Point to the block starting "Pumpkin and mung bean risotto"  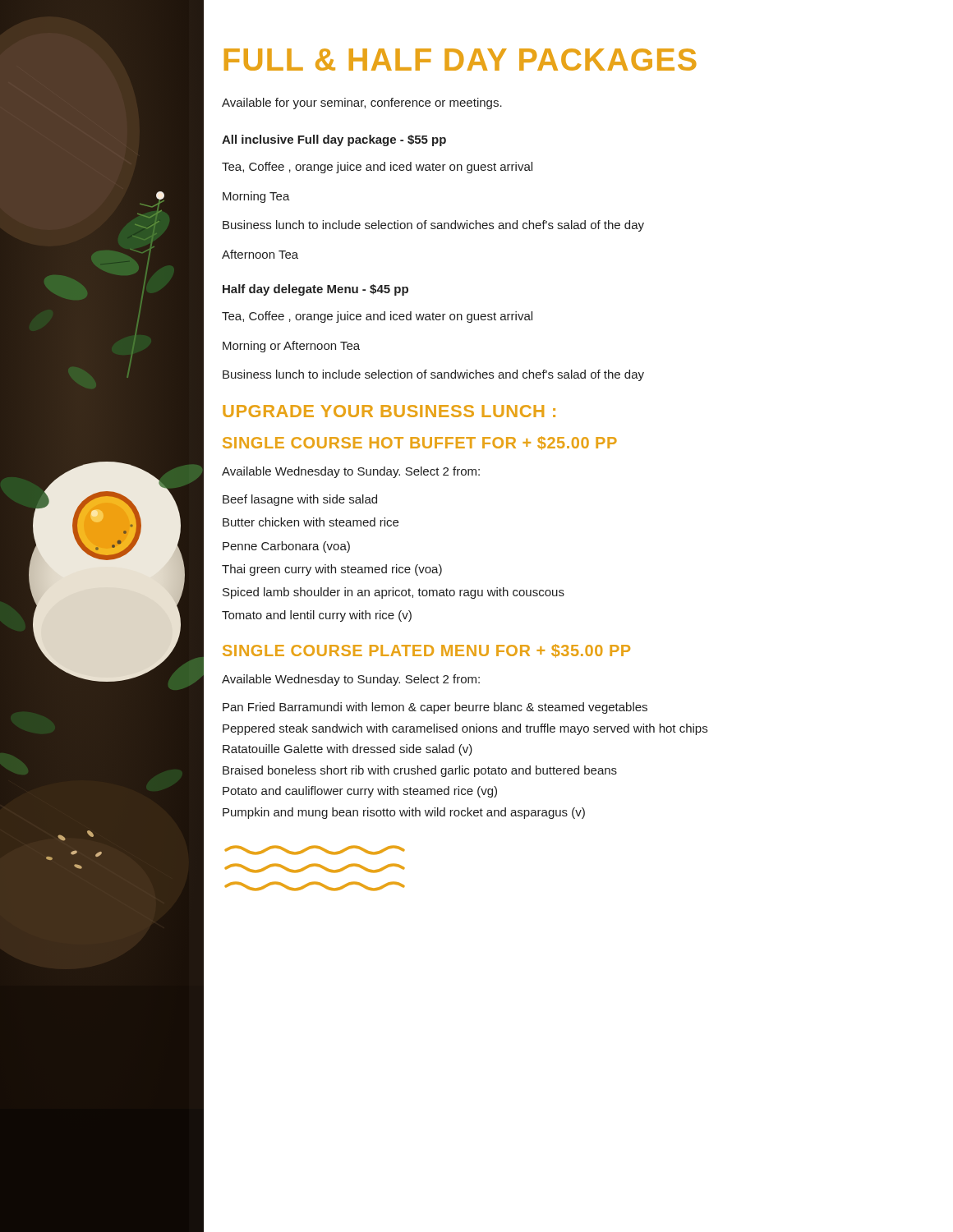point(404,811)
